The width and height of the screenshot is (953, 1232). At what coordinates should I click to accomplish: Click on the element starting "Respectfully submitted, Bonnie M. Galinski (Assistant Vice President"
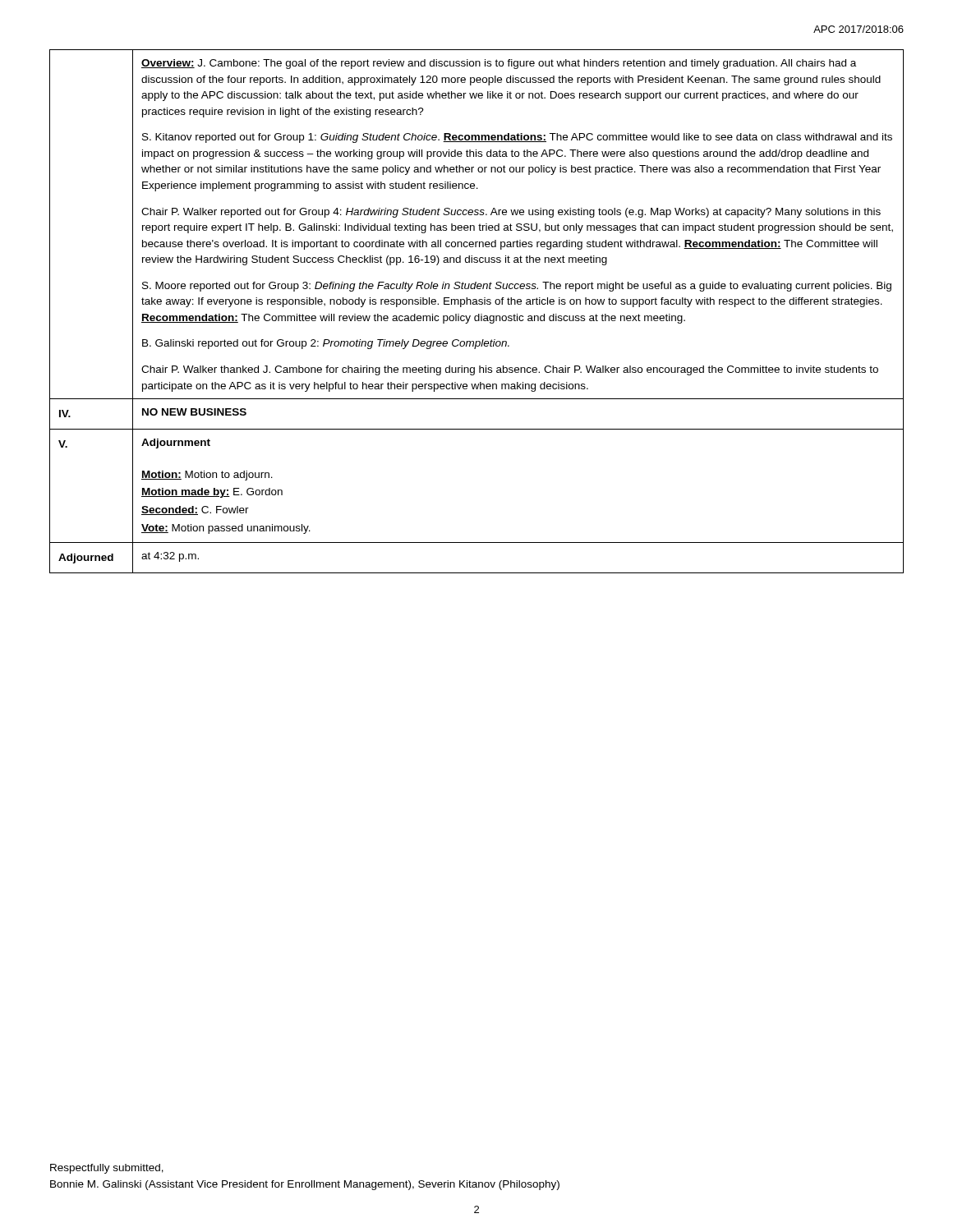(305, 1175)
